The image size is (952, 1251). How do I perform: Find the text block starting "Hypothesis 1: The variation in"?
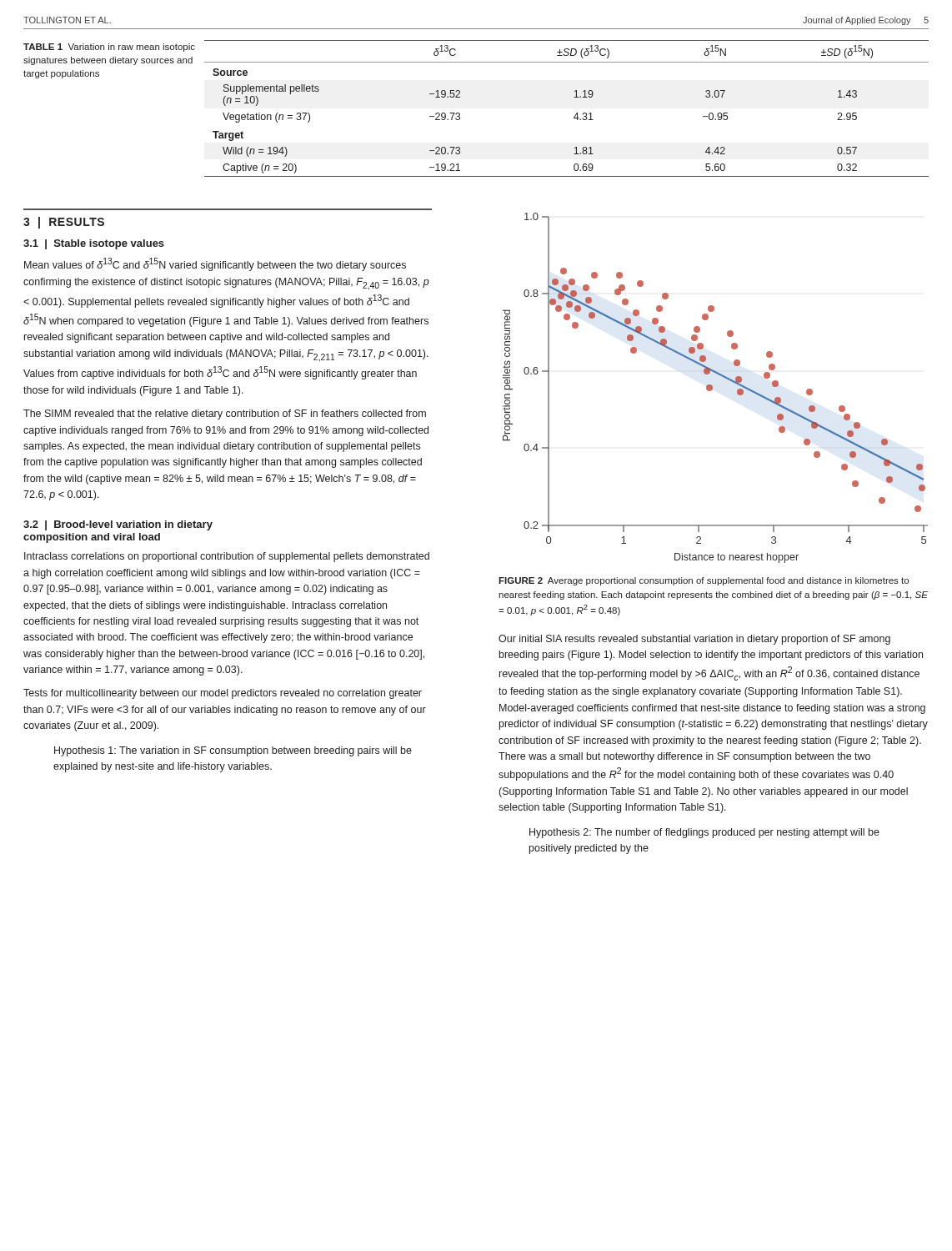[233, 758]
